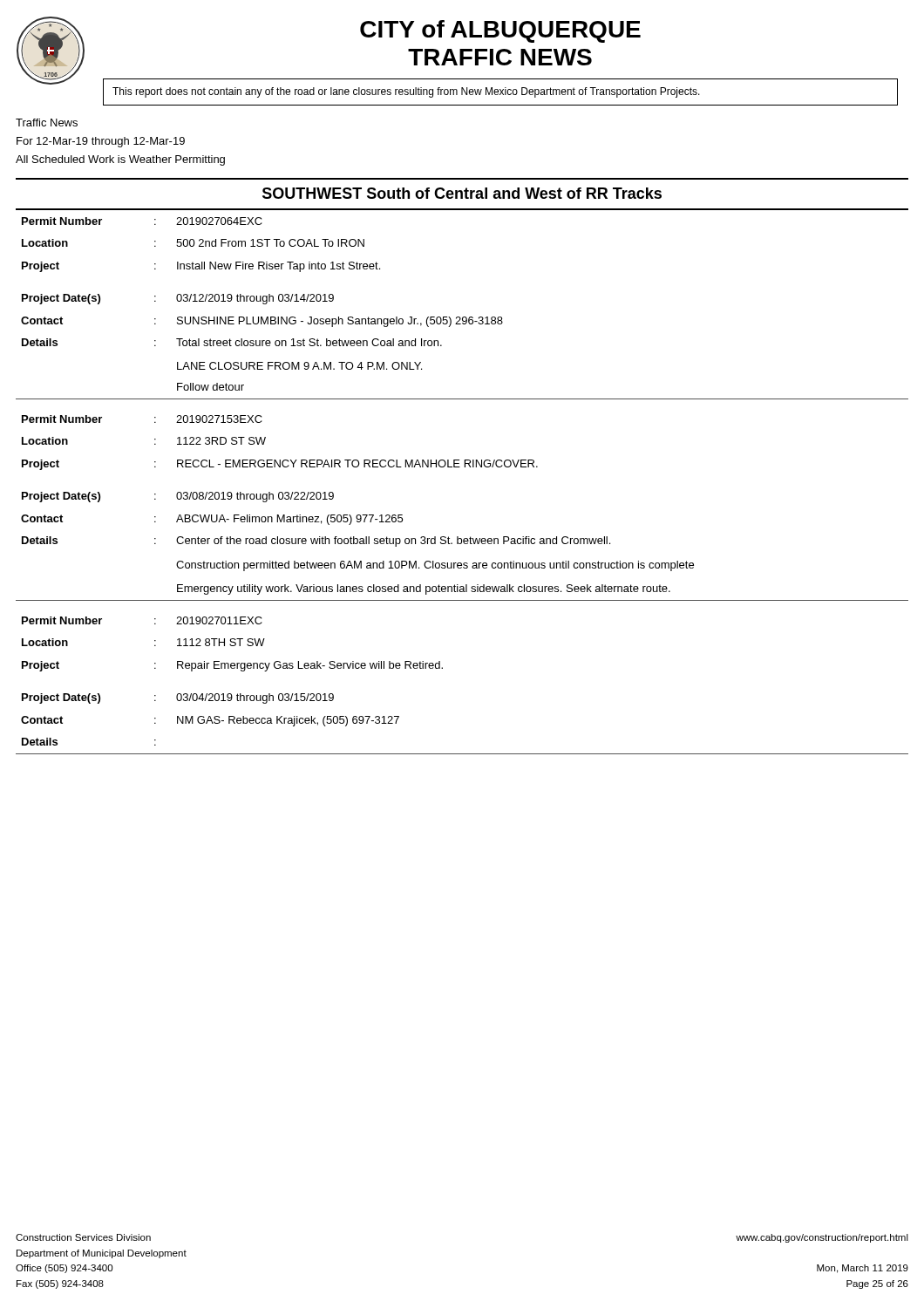Find the region starting "Location : 500"
This screenshot has width=924, height=1308.
point(193,243)
